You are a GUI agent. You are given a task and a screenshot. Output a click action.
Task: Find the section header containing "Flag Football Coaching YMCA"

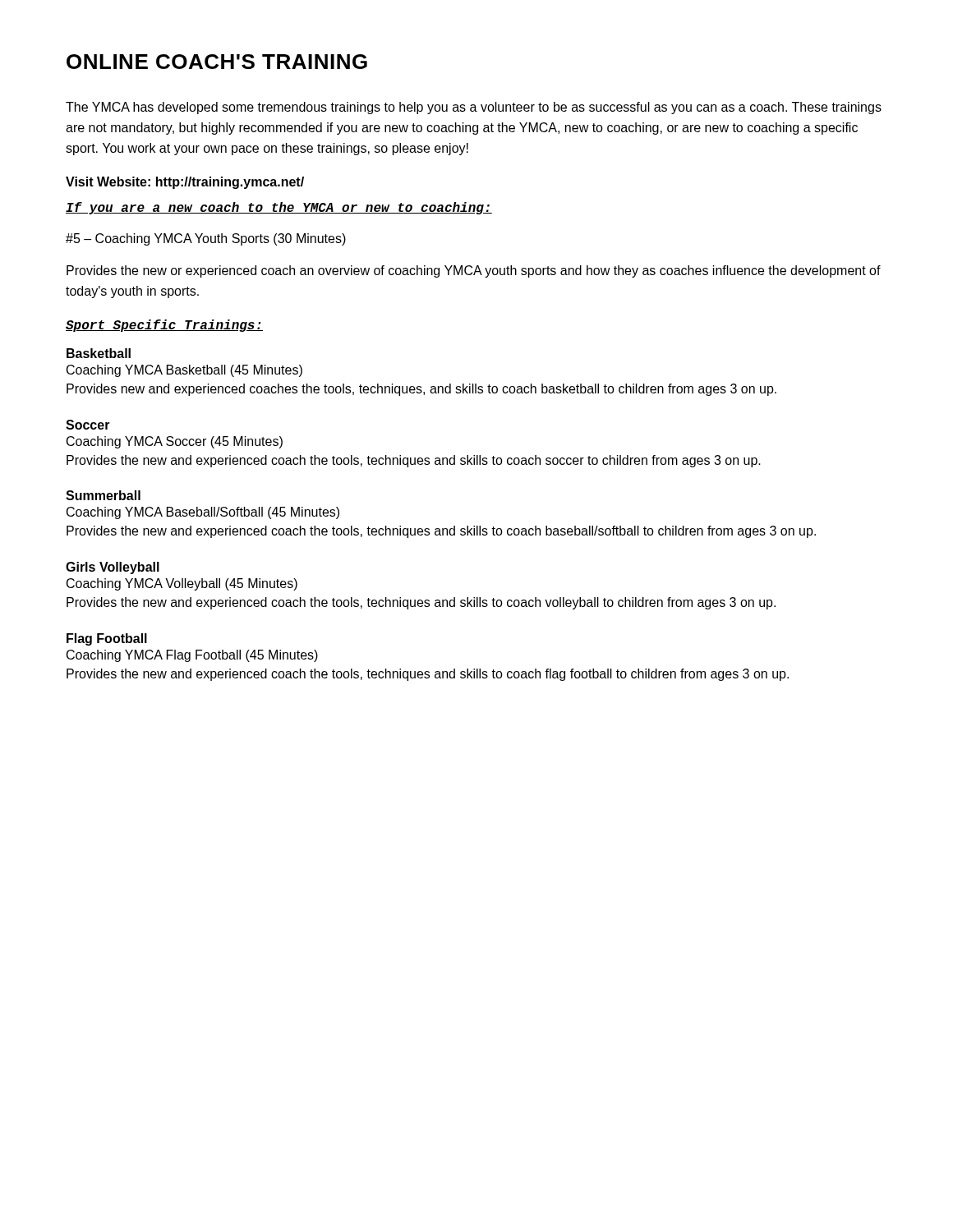pos(476,658)
